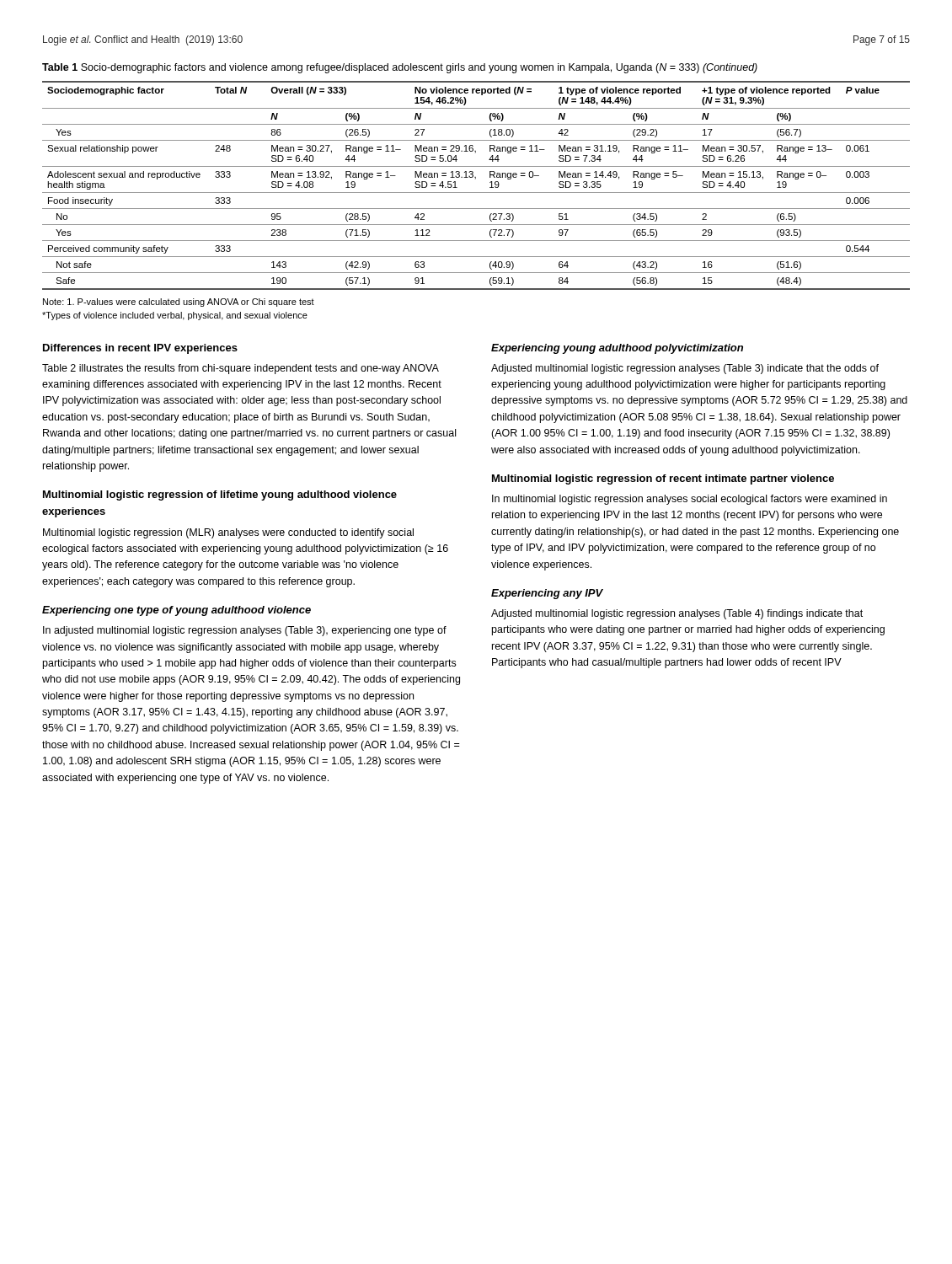Find the text block that reads "In adjusted multinomial logistic regression analyses (Table"
This screenshot has height=1264, width=952.
click(251, 705)
